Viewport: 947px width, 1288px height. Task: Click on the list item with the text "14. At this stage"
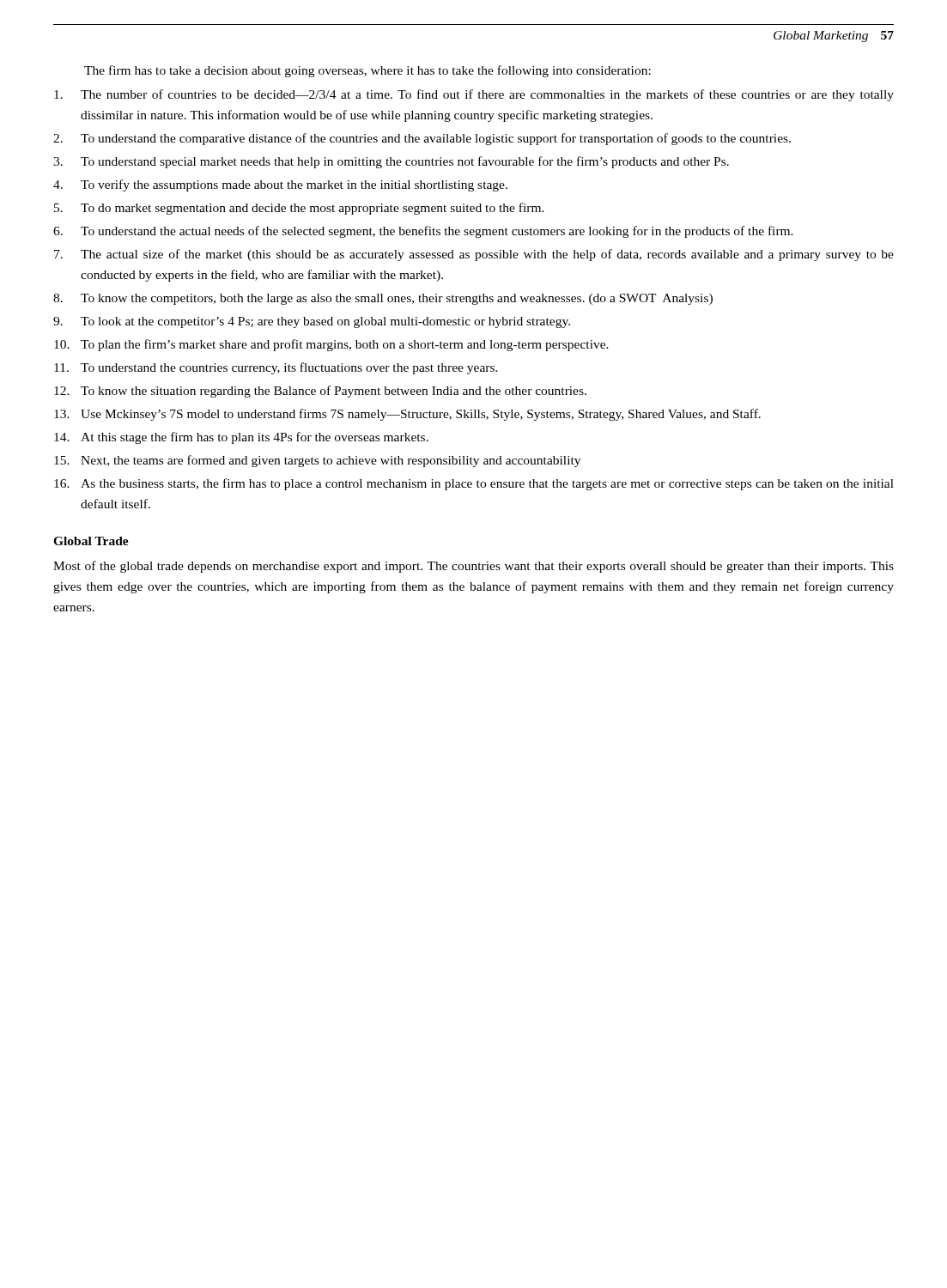click(x=241, y=438)
